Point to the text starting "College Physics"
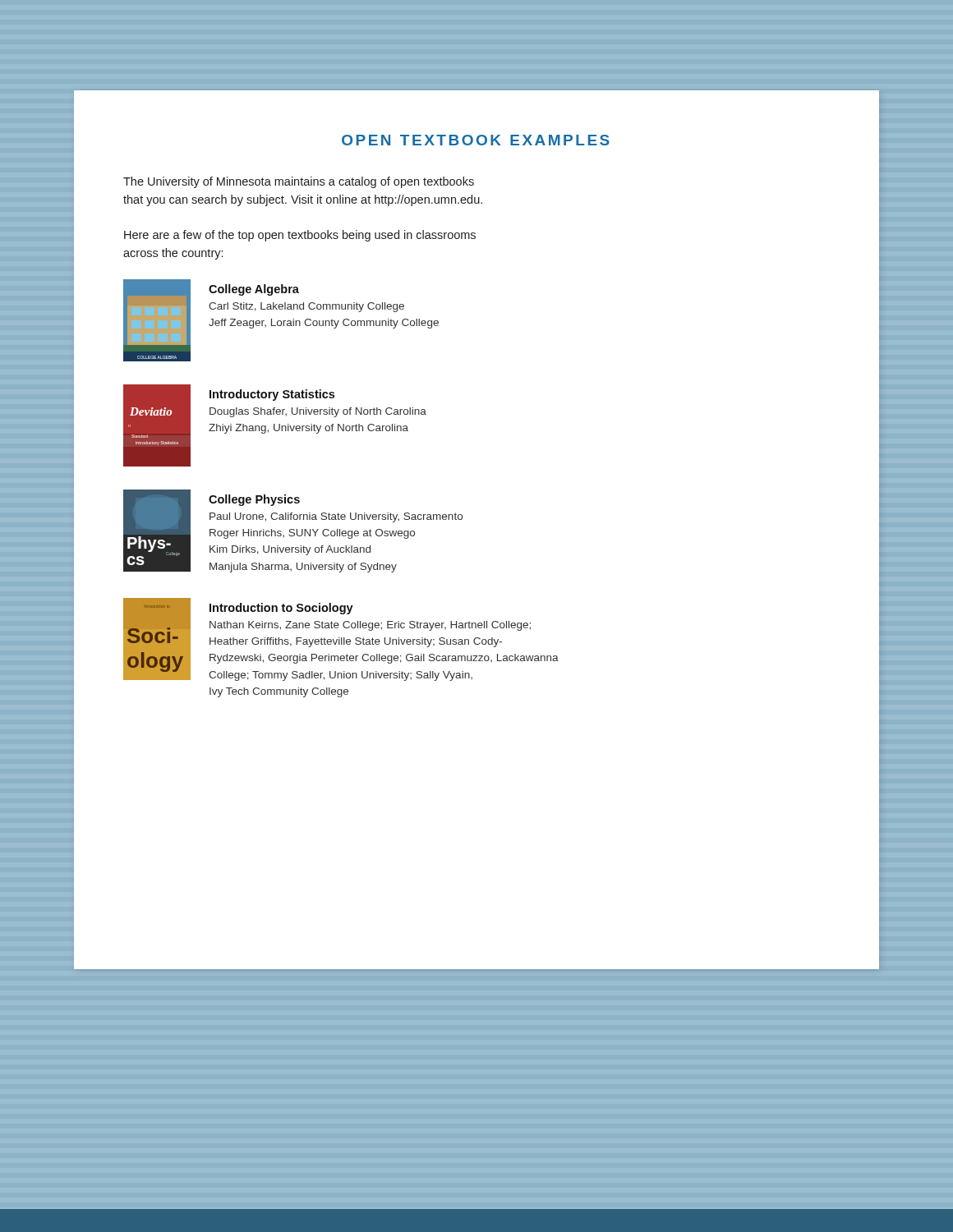Viewport: 953px width, 1232px height. [254, 499]
